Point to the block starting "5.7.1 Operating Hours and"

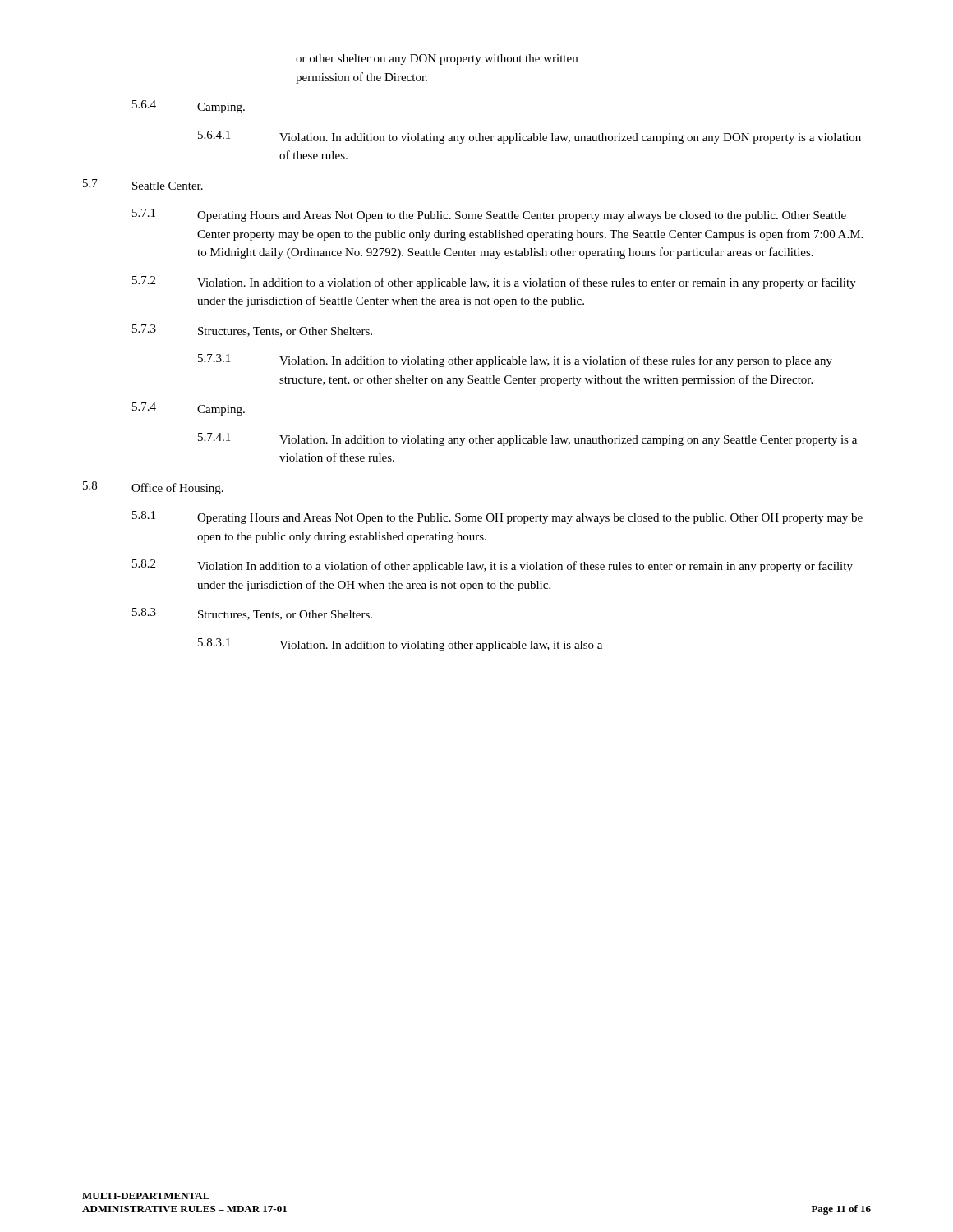coord(501,234)
